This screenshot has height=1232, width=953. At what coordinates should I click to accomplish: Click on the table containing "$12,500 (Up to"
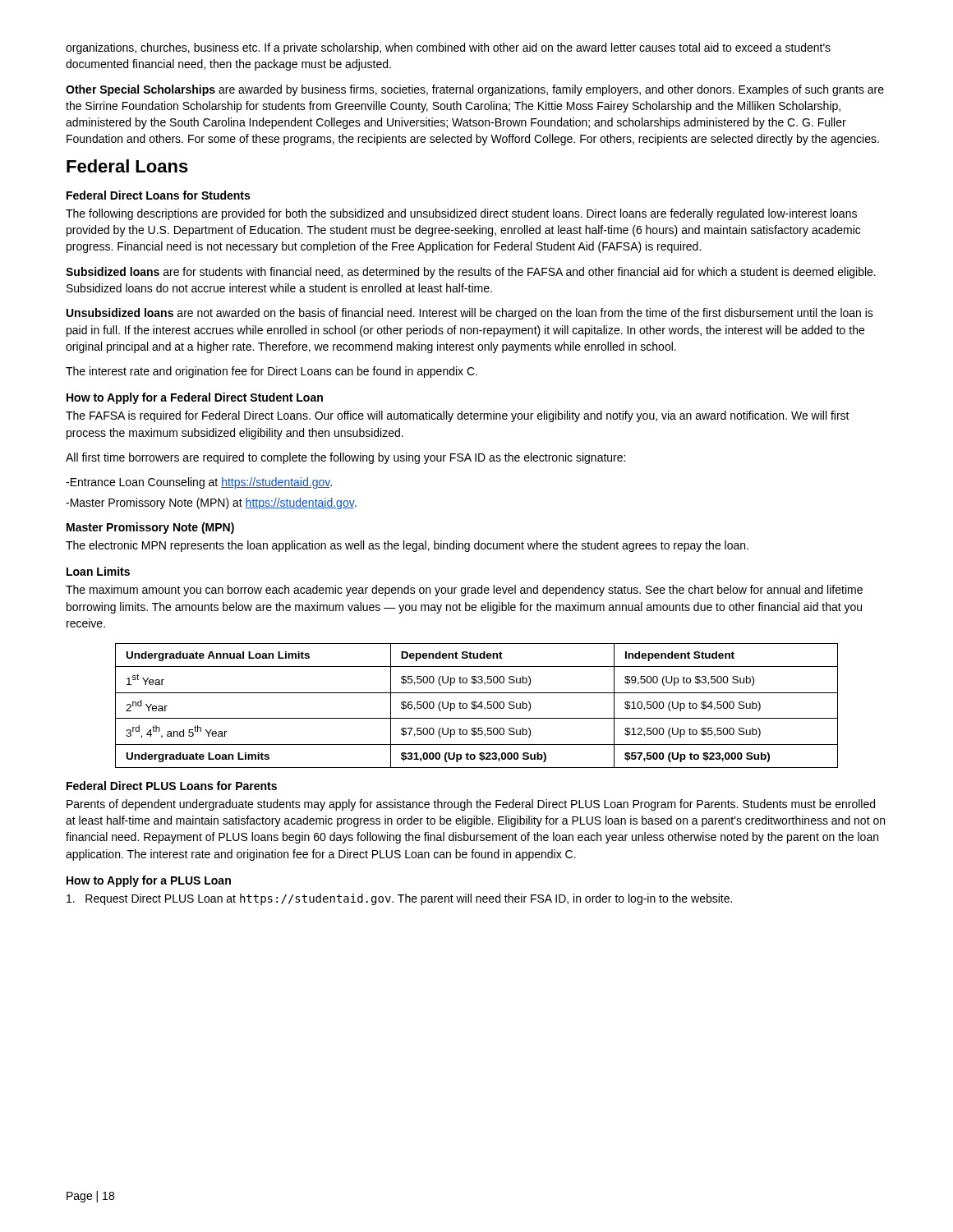tap(476, 705)
